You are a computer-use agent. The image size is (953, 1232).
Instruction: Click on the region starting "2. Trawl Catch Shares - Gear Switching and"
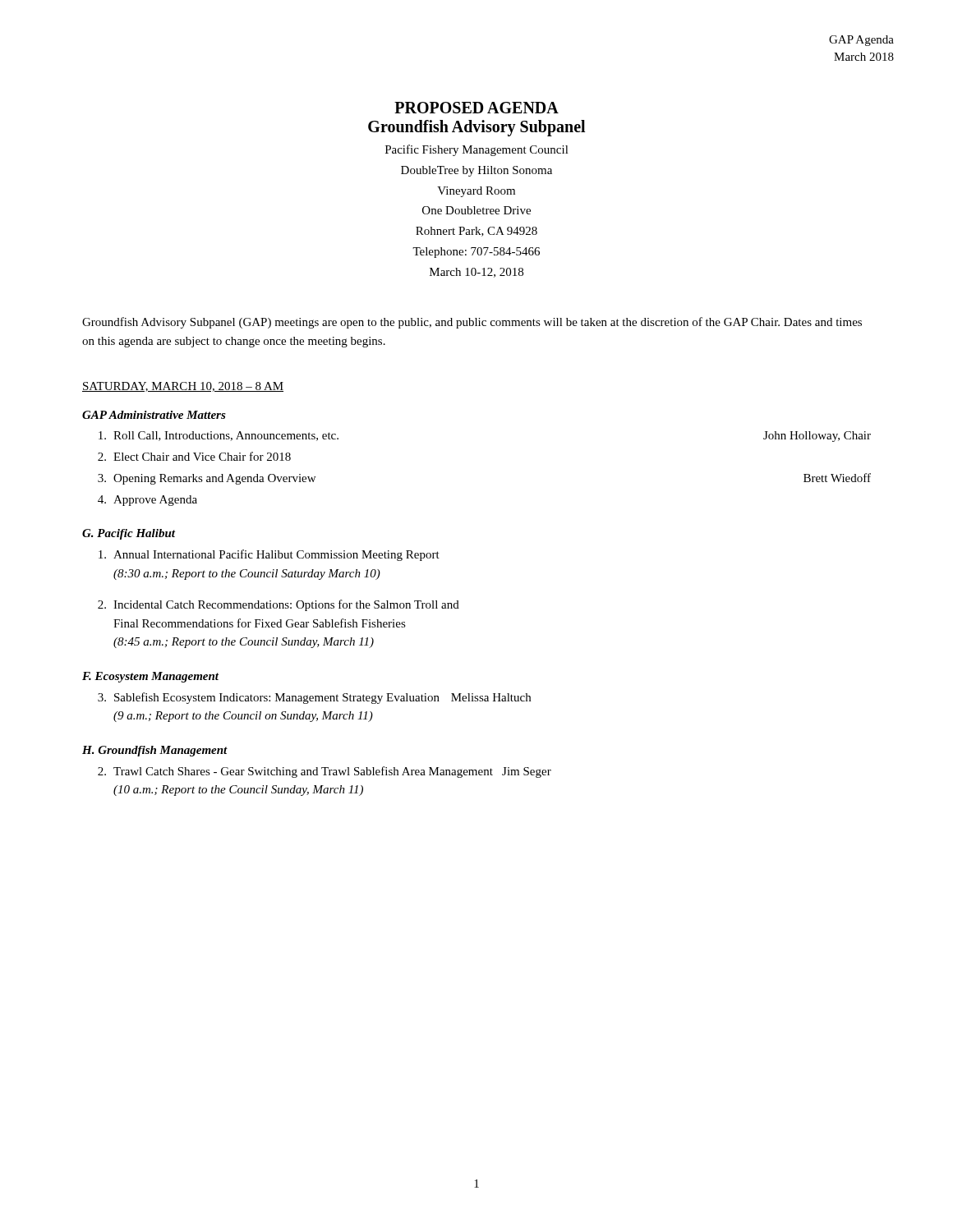click(x=476, y=780)
